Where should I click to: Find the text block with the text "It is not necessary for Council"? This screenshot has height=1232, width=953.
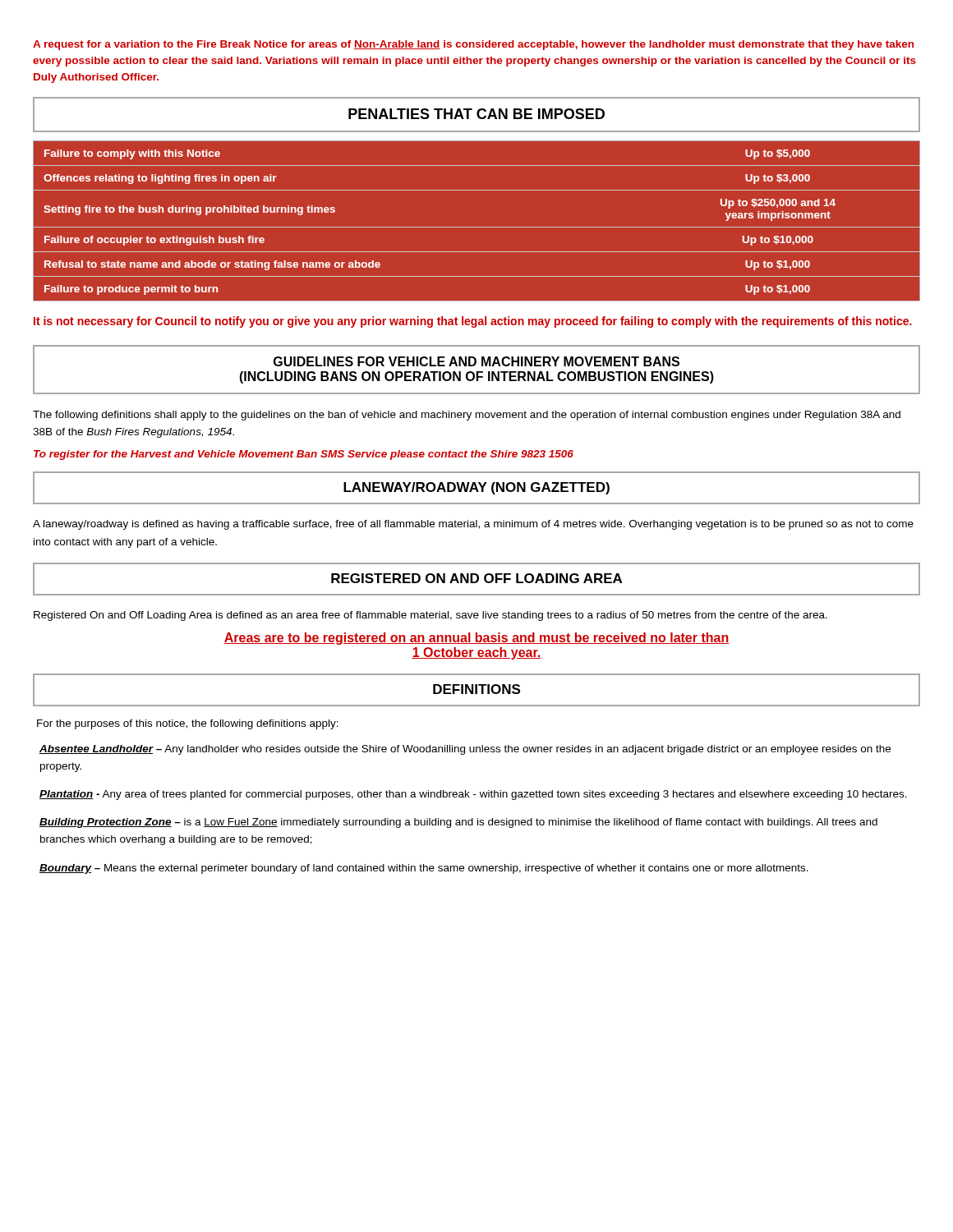point(476,322)
